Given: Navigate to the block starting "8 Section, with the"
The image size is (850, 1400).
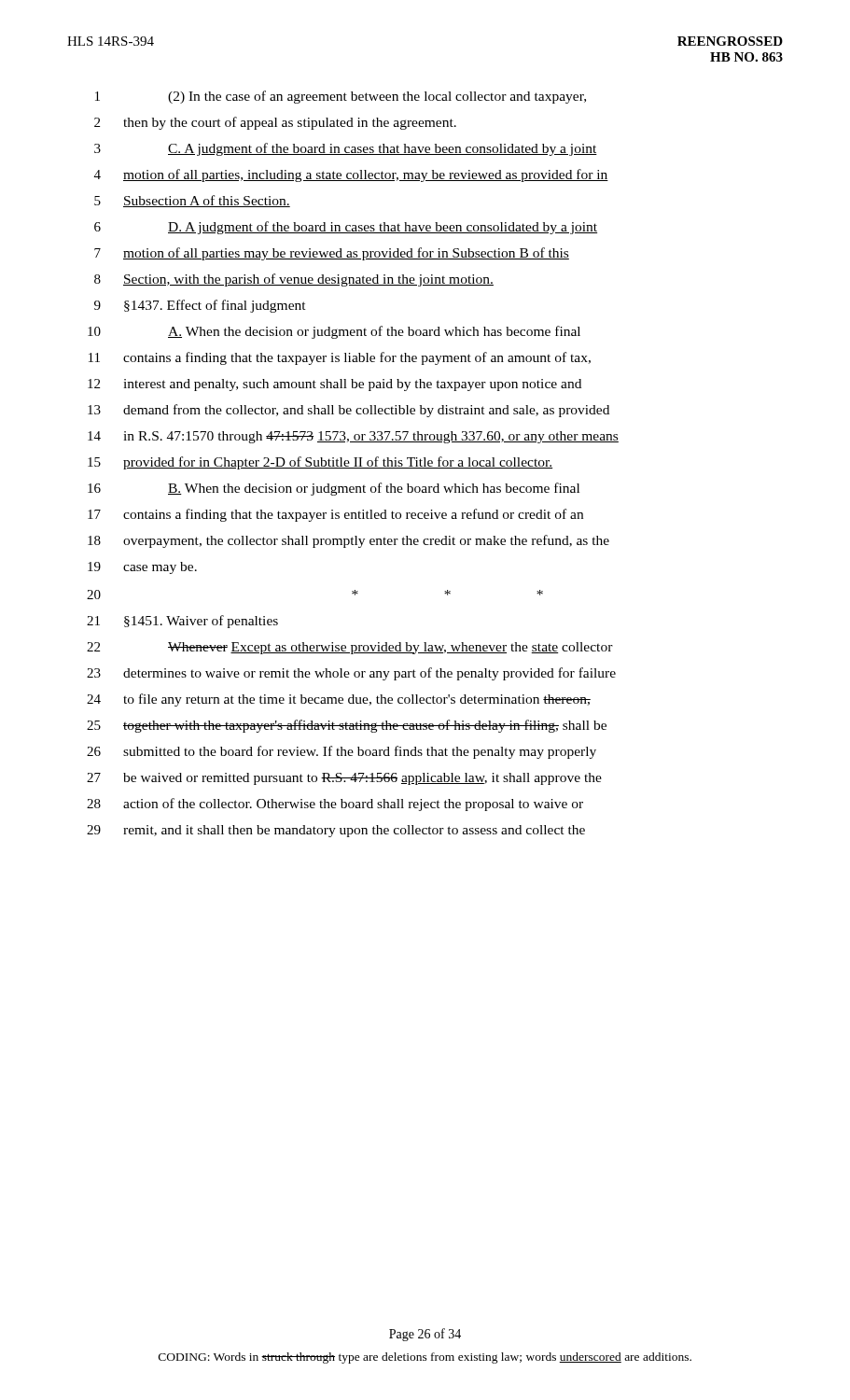Looking at the screenshot, I should (x=425, y=279).
